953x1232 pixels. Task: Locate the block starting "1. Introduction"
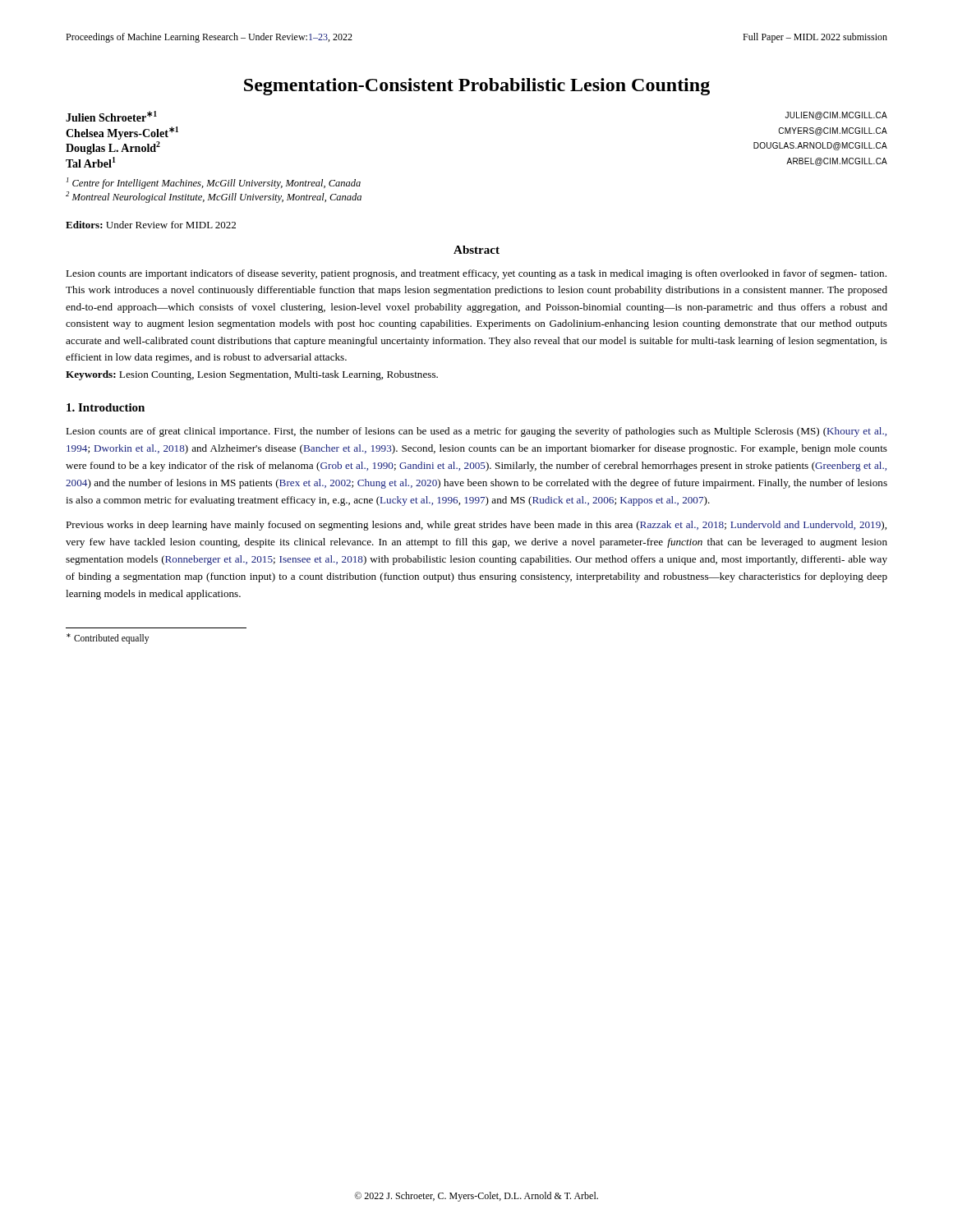tap(105, 407)
